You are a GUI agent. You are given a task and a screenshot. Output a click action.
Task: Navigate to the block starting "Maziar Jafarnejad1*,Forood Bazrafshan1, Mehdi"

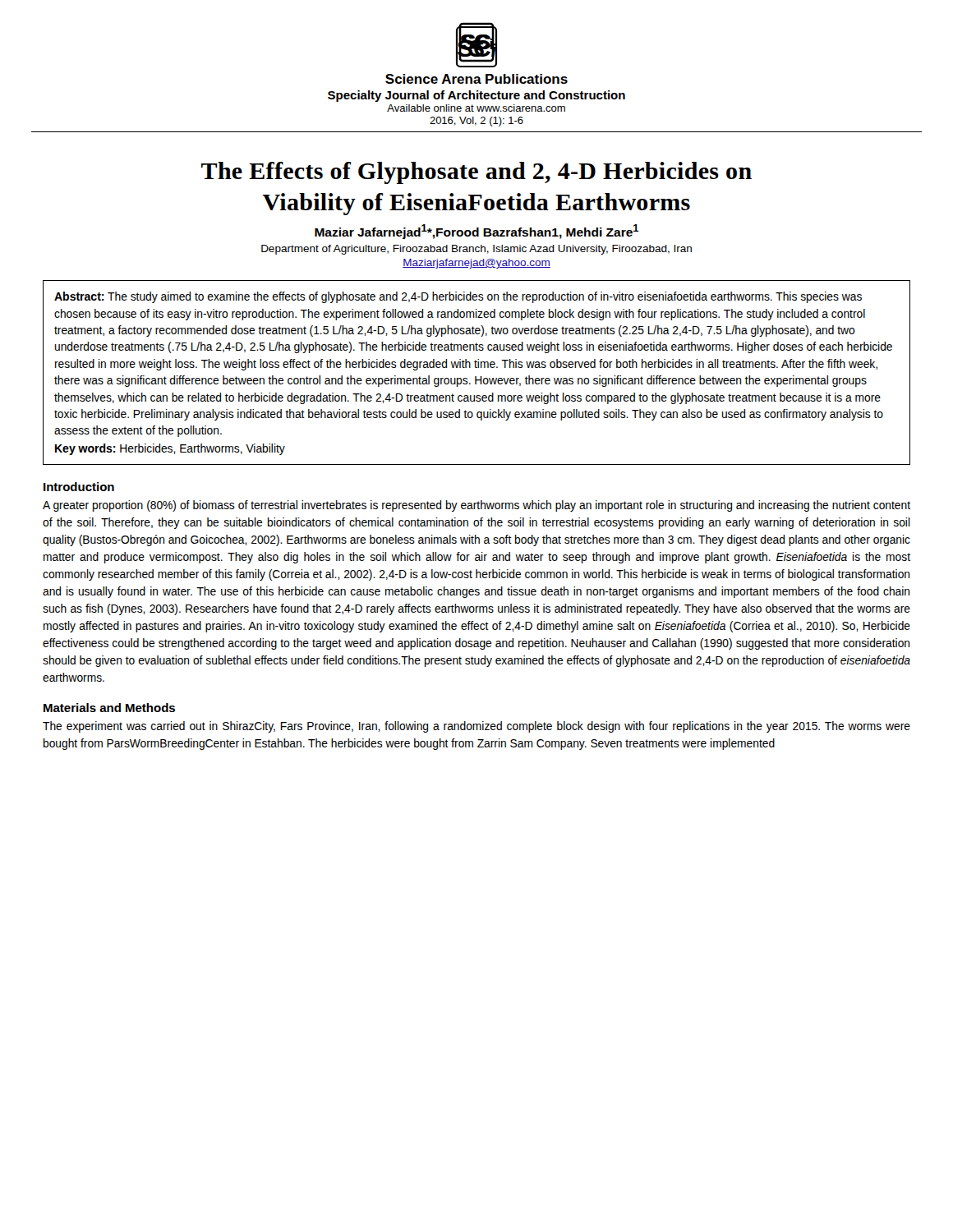pos(476,230)
